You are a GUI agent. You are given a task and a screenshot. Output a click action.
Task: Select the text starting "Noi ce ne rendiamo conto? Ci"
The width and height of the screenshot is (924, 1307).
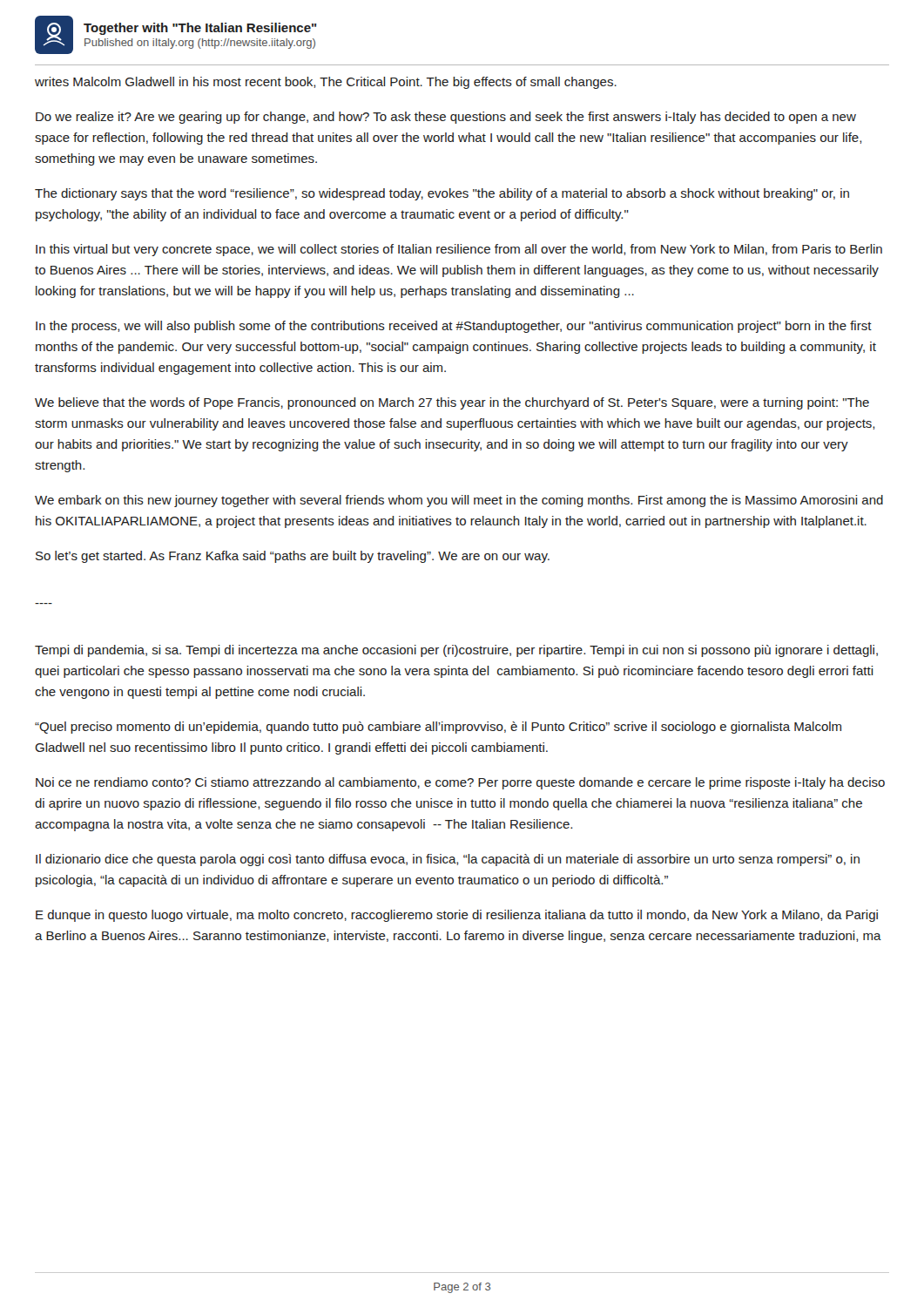(x=460, y=803)
